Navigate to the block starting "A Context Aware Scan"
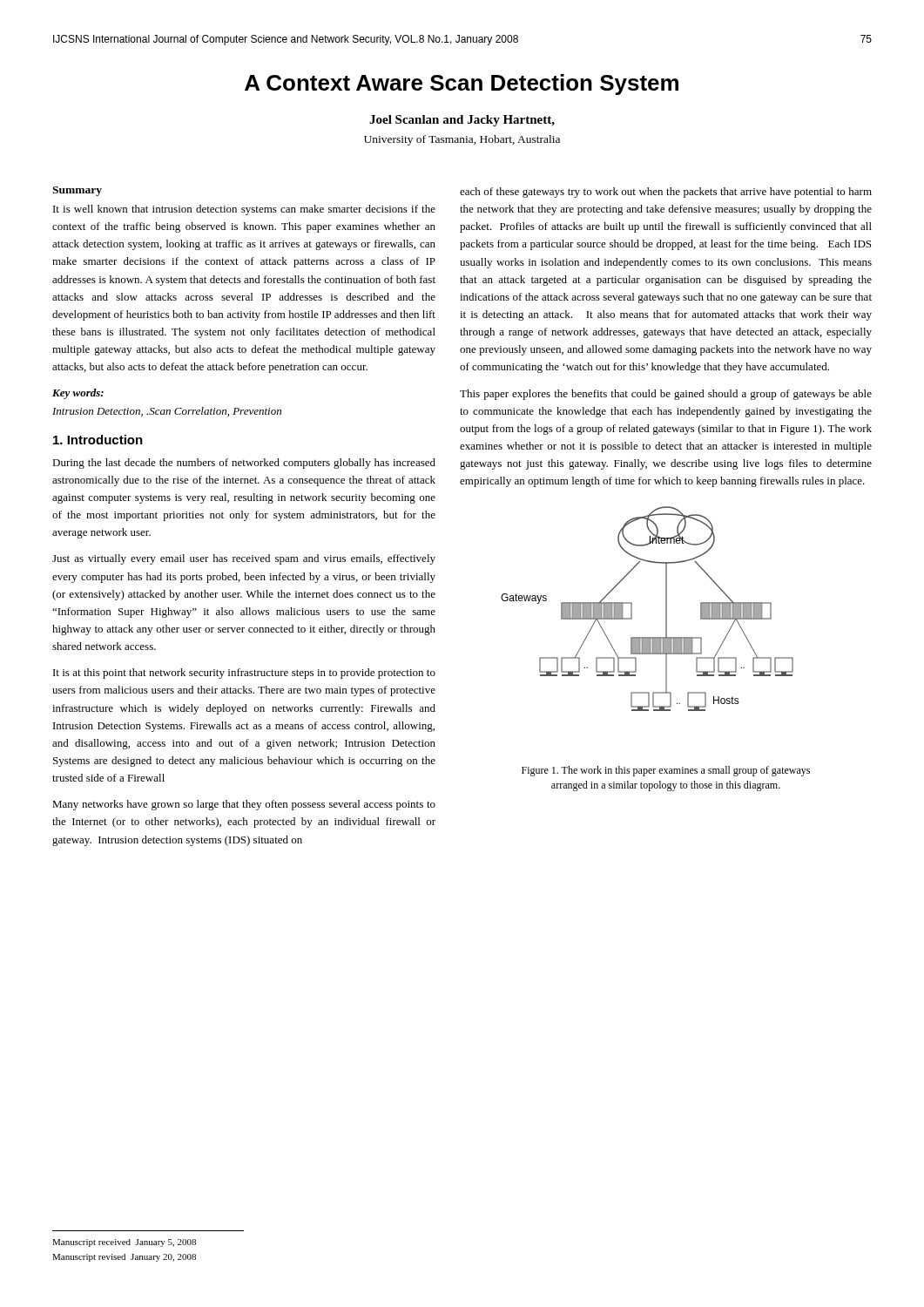 point(462,83)
